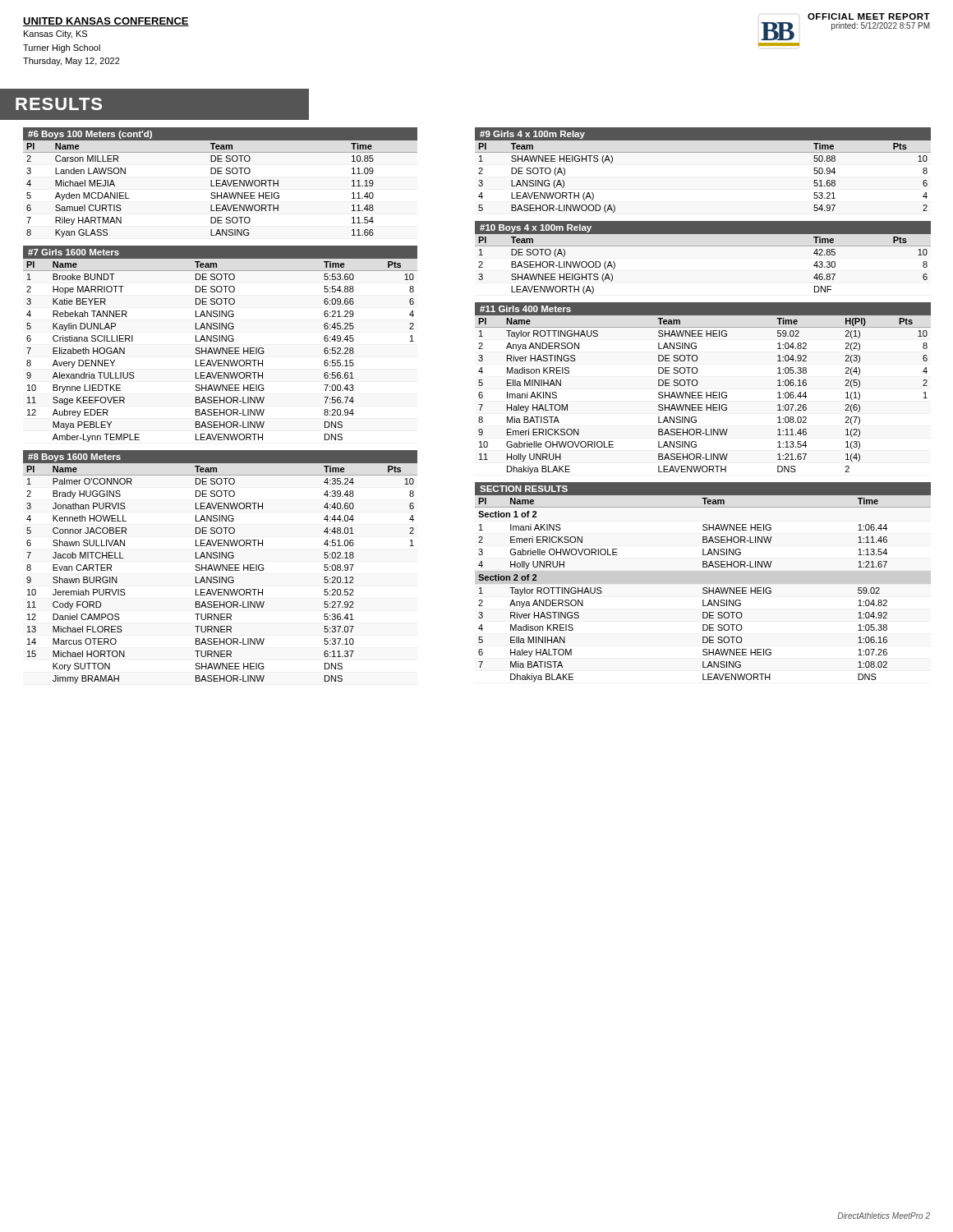Click on the table containing "LANSING (A)"

[x=703, y=177]
